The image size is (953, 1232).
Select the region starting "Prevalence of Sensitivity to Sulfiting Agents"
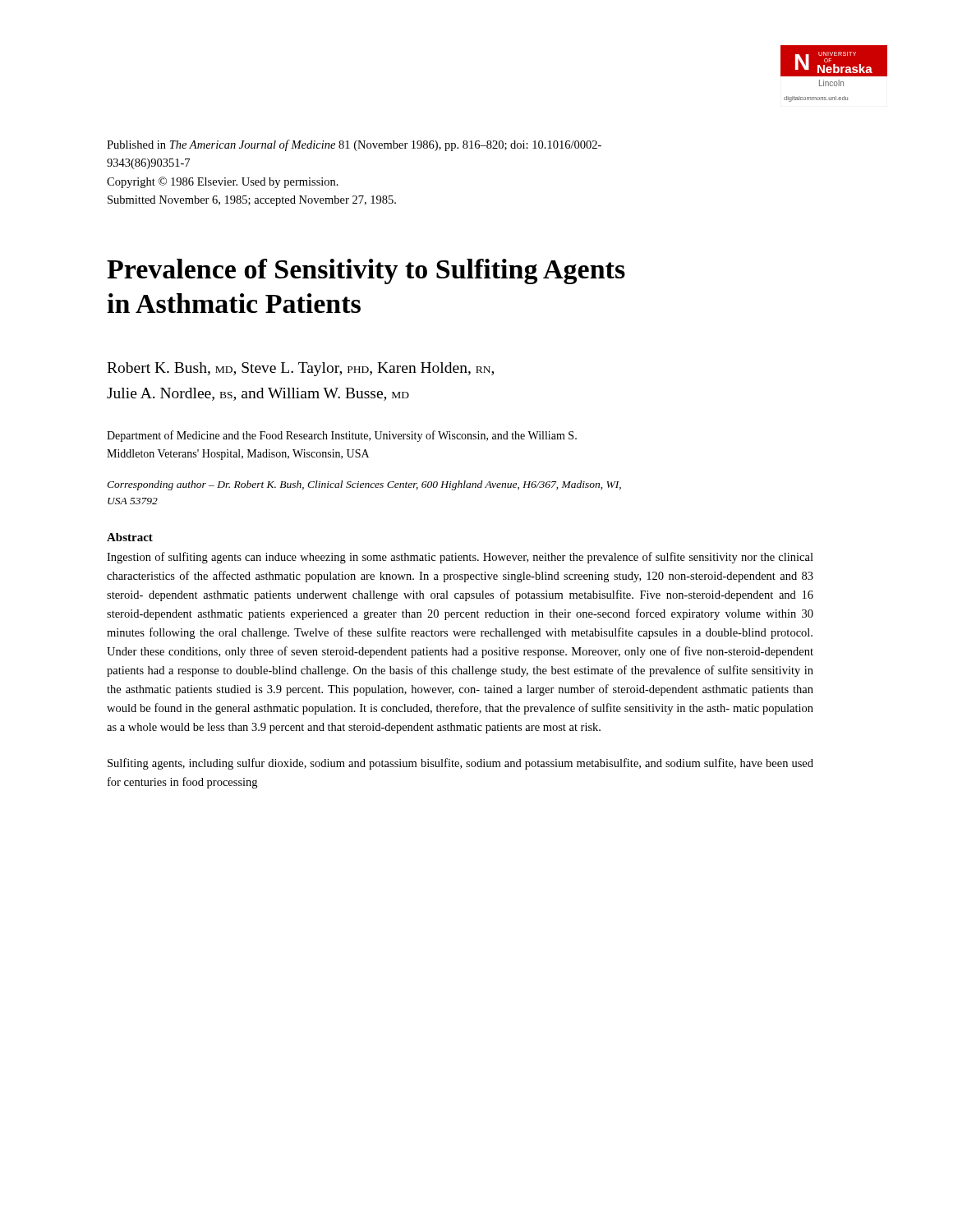pyautogui.click(x=366, y=286)
